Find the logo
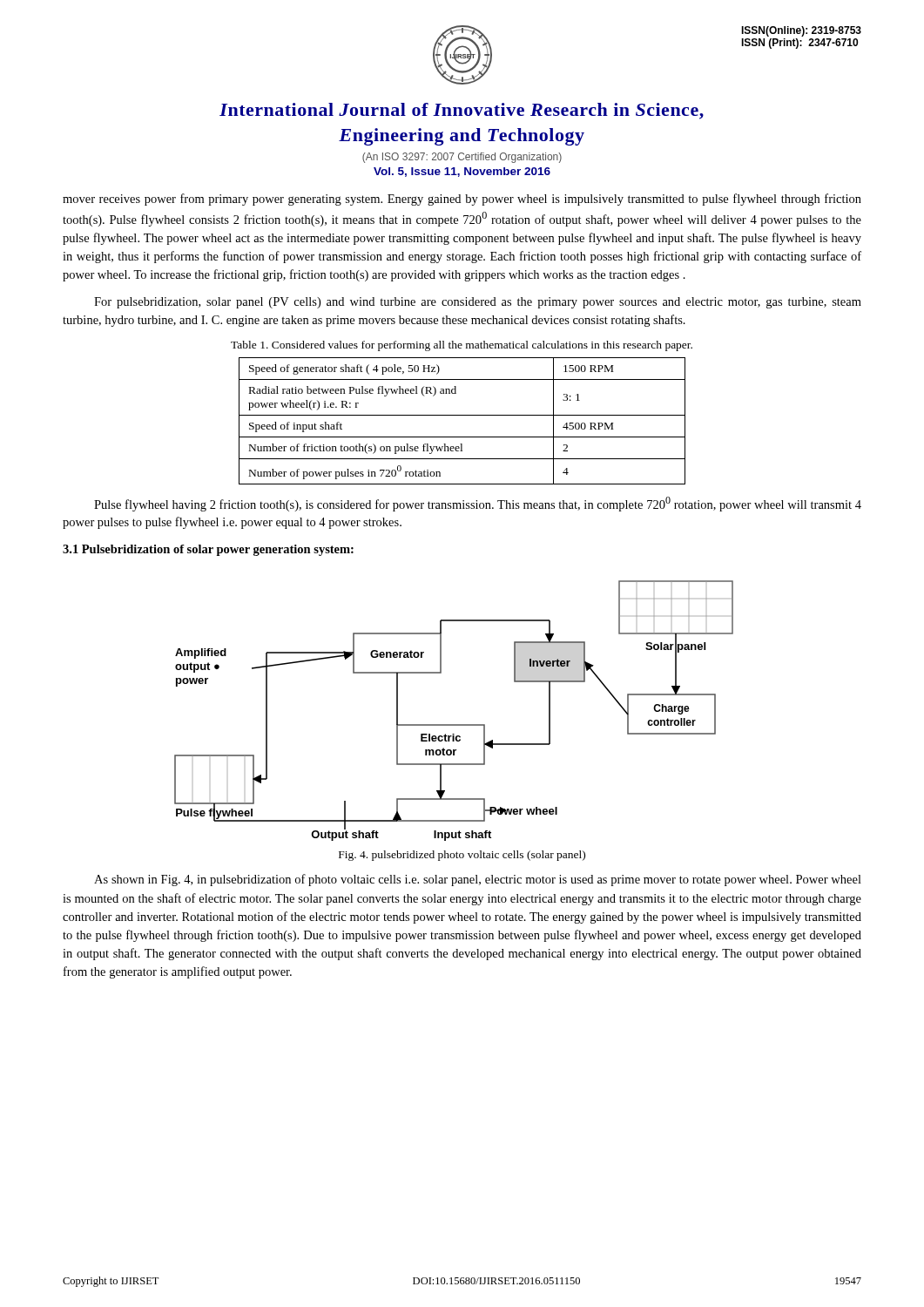The height and width of the screenshot is (1307, 924). click(462, 57)
